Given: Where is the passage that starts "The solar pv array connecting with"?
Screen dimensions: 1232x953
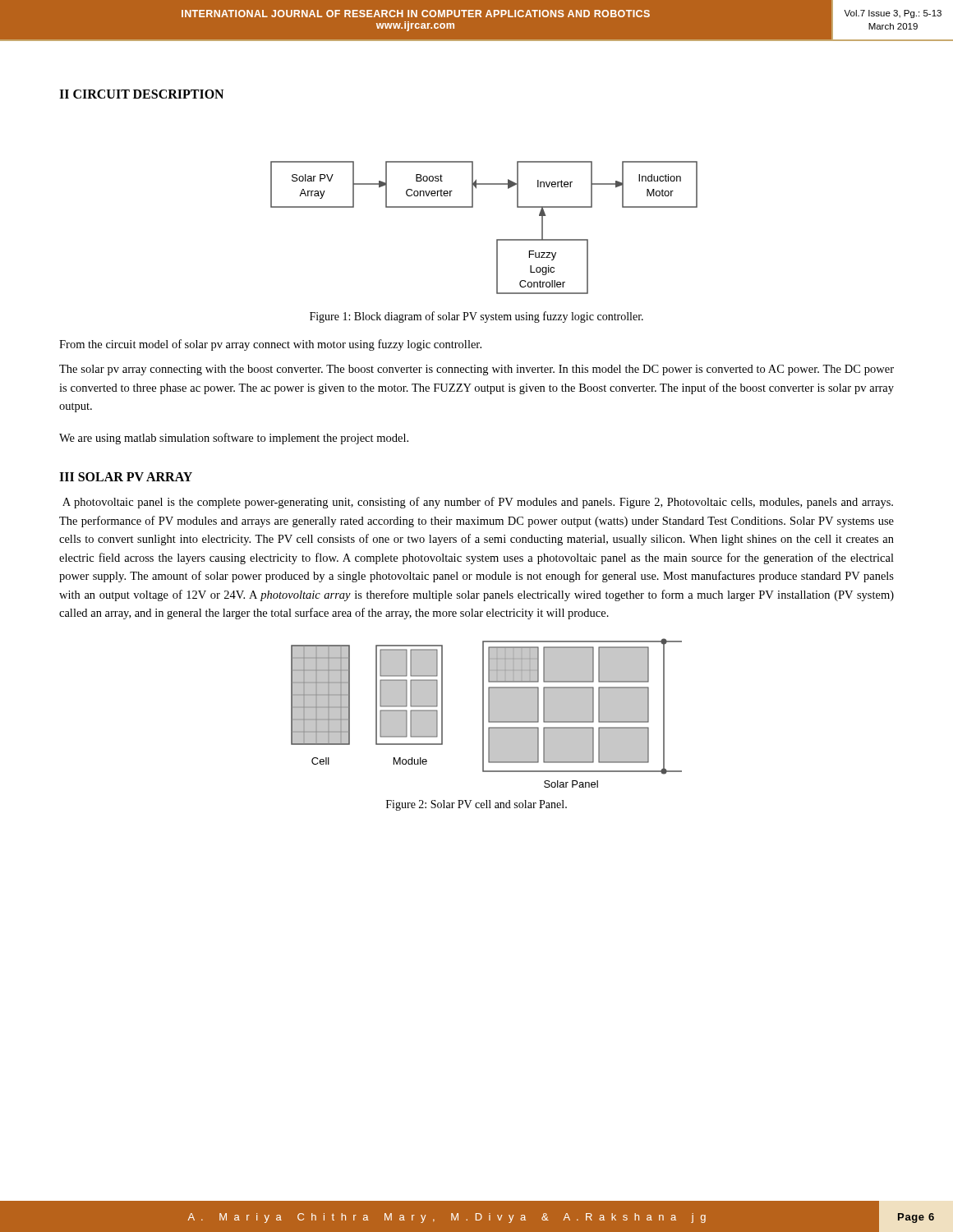Looking at the screenshot, I should click(476, 388).
